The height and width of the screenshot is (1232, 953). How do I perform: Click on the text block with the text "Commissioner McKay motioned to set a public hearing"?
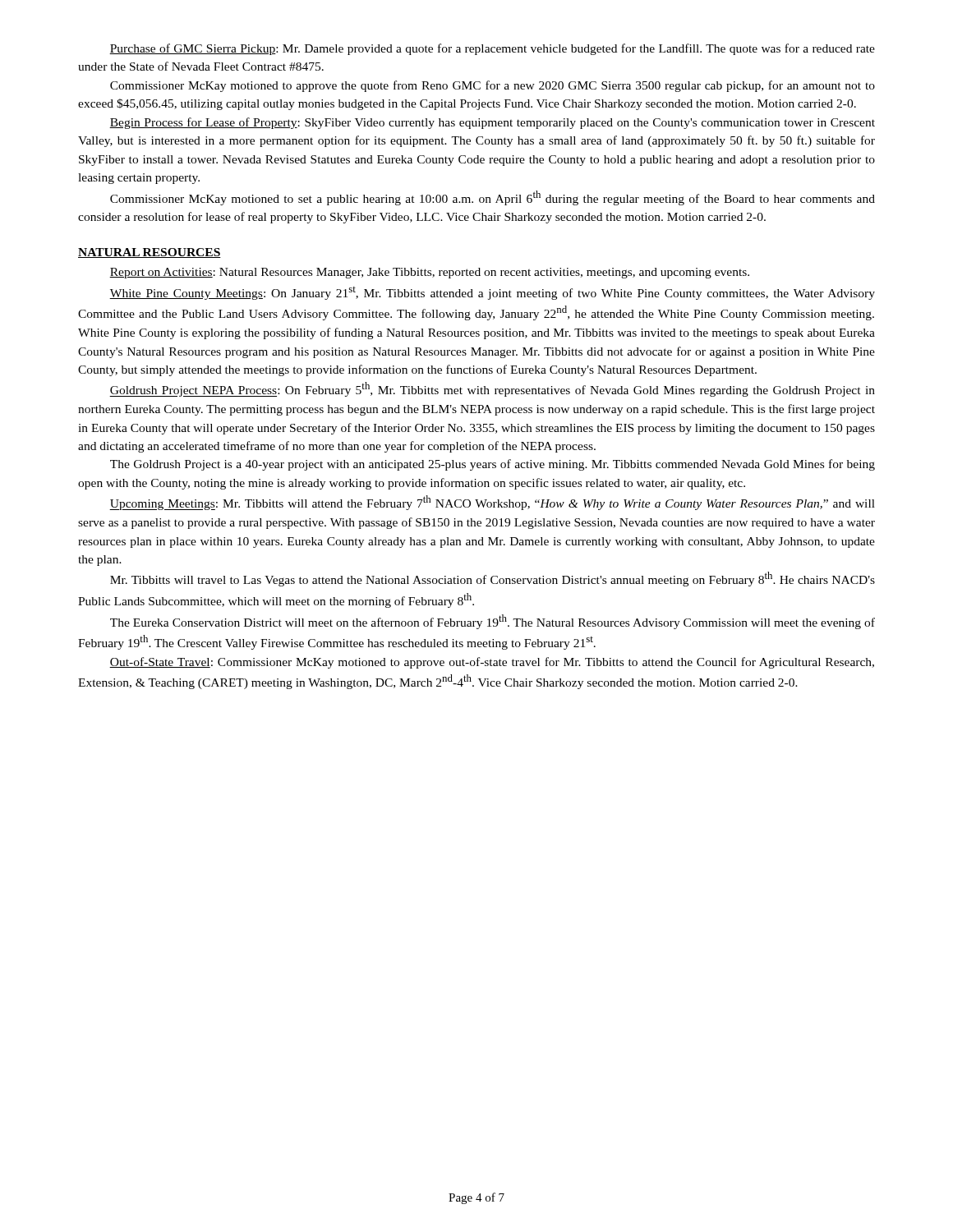click(x=476, y=207)
